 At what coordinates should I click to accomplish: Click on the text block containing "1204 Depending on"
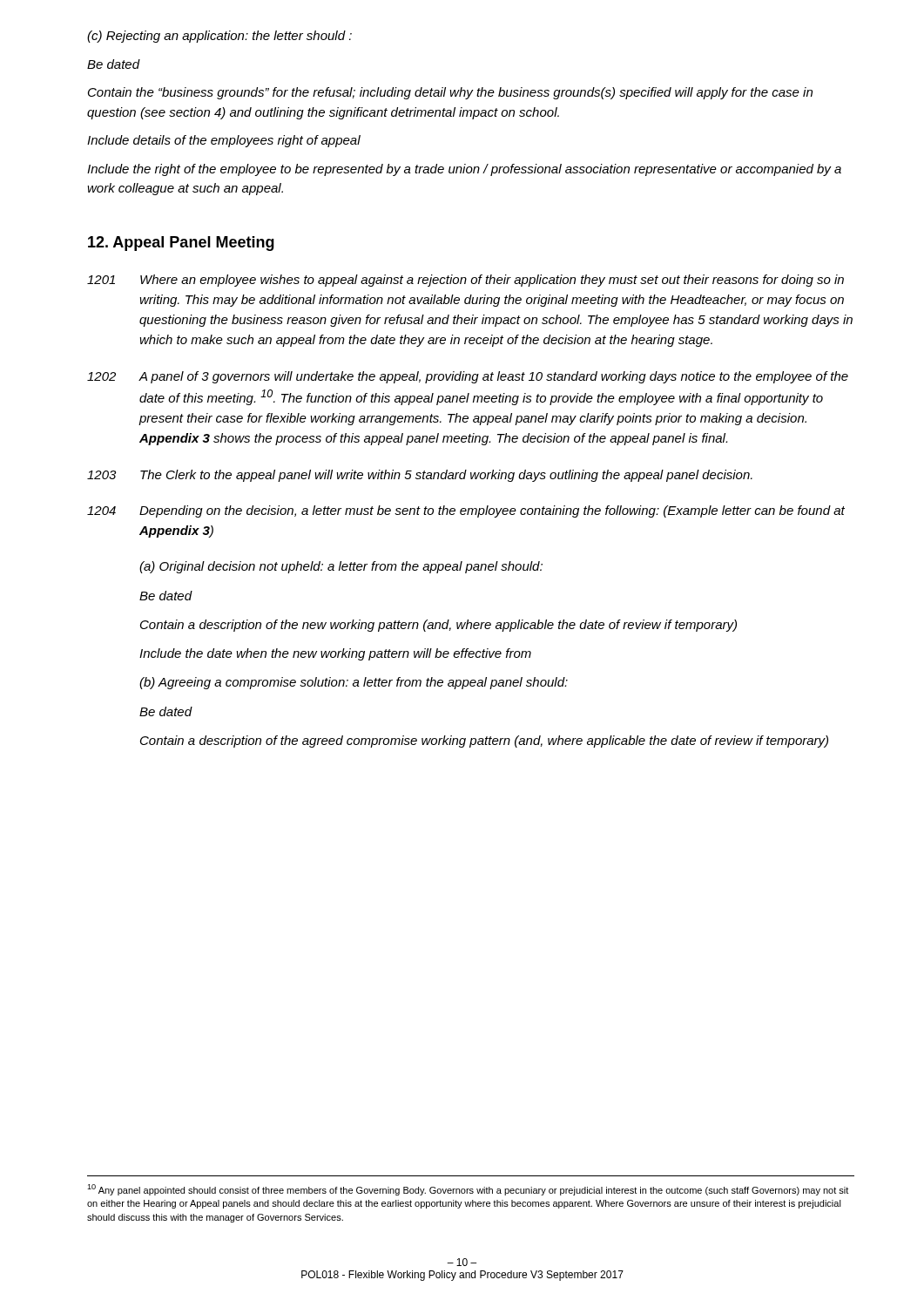tap(471, 520)
